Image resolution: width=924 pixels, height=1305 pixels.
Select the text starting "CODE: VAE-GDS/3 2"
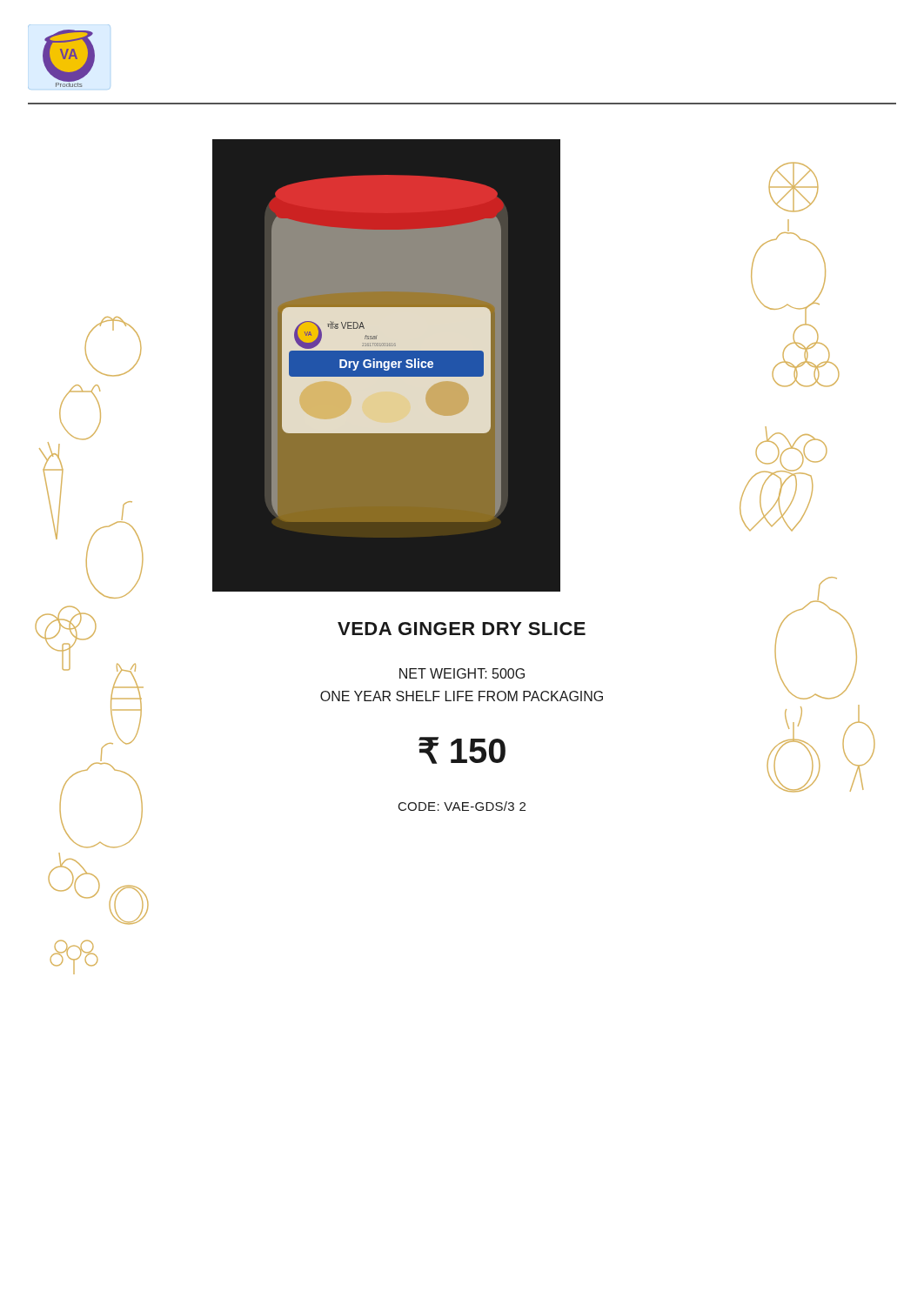pyautogui.click(x=462, y=806)
